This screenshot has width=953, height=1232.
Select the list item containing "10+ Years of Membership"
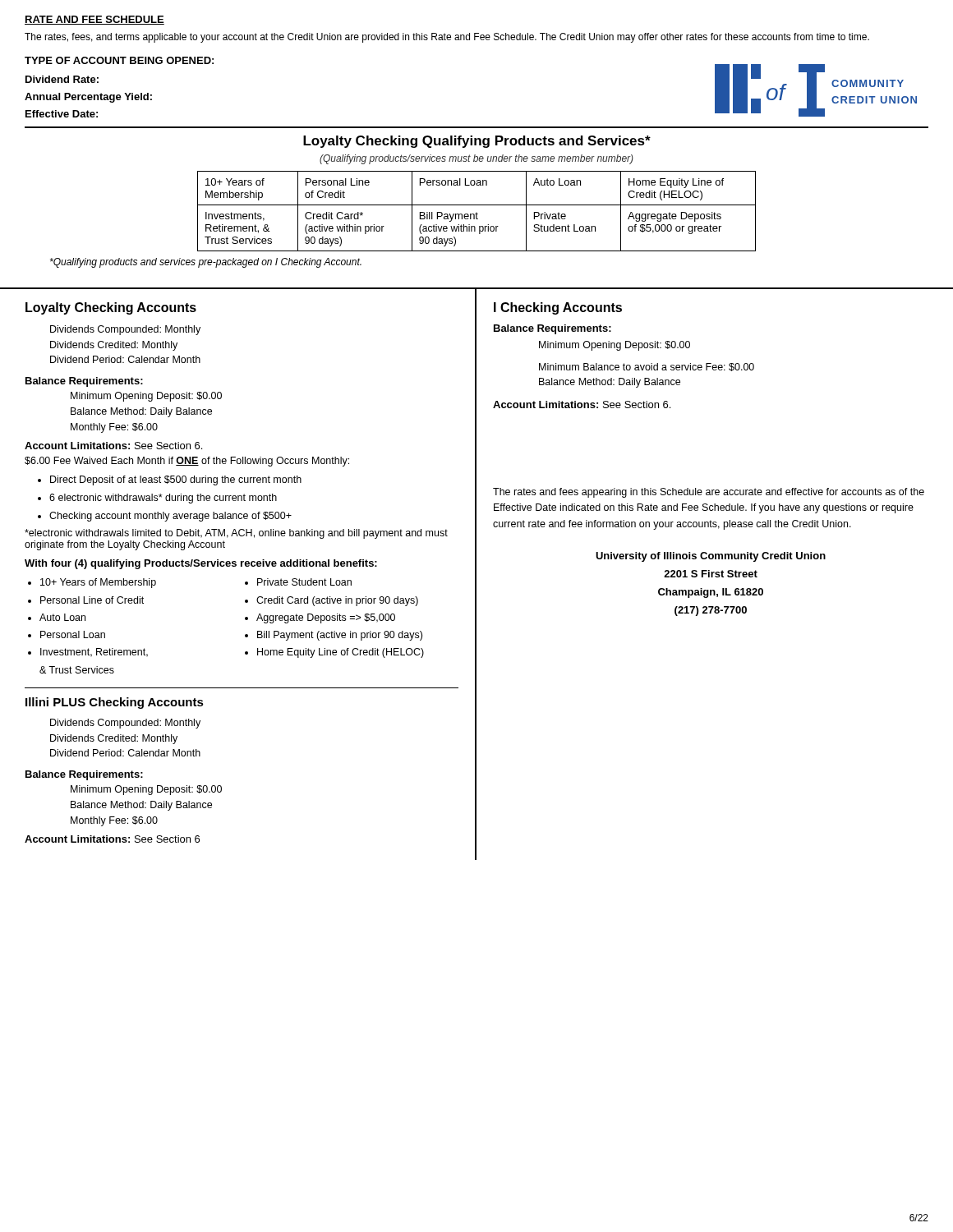pyautogui.click(x=98, y=583)
